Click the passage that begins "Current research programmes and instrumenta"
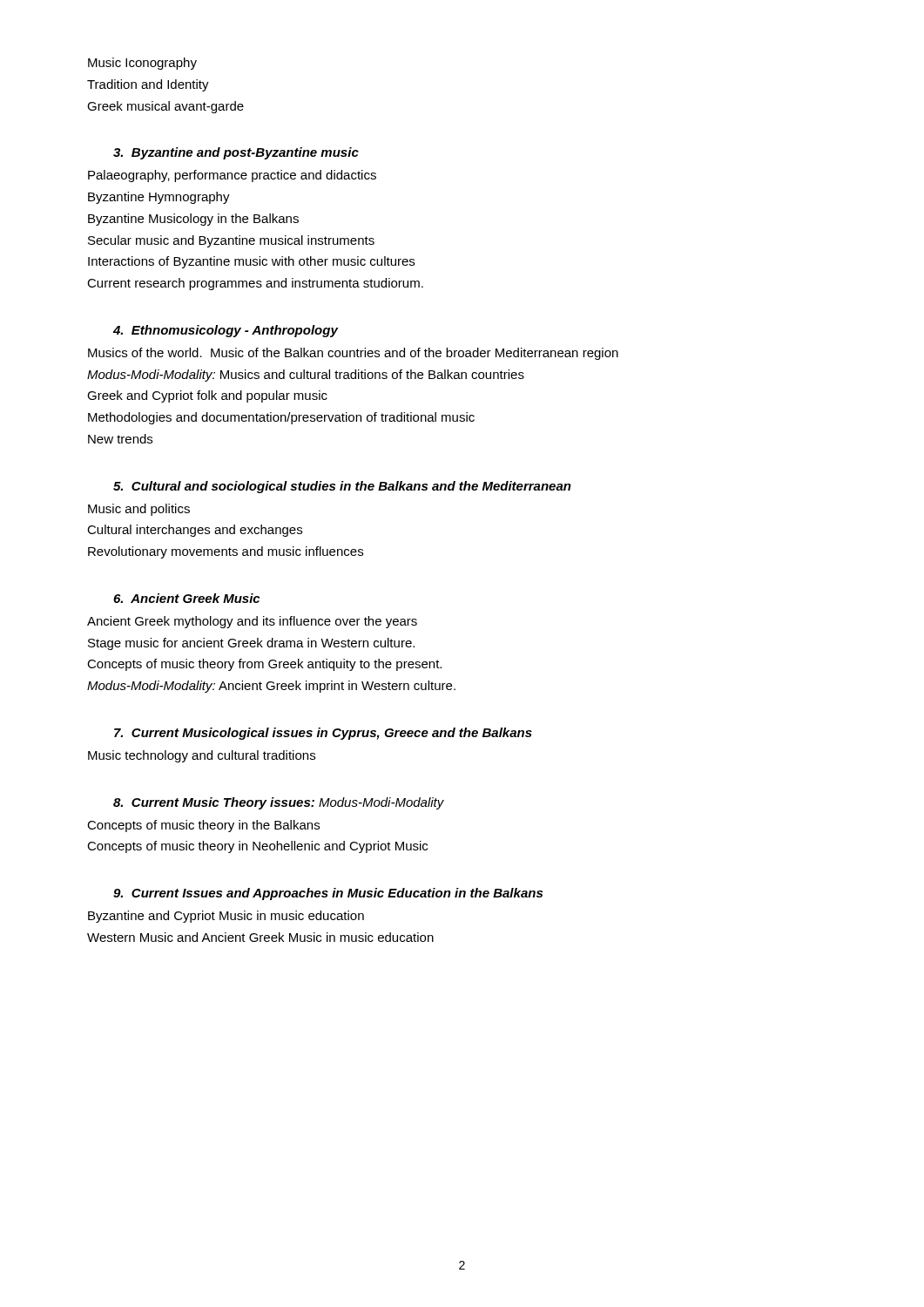 click(256, 283)
